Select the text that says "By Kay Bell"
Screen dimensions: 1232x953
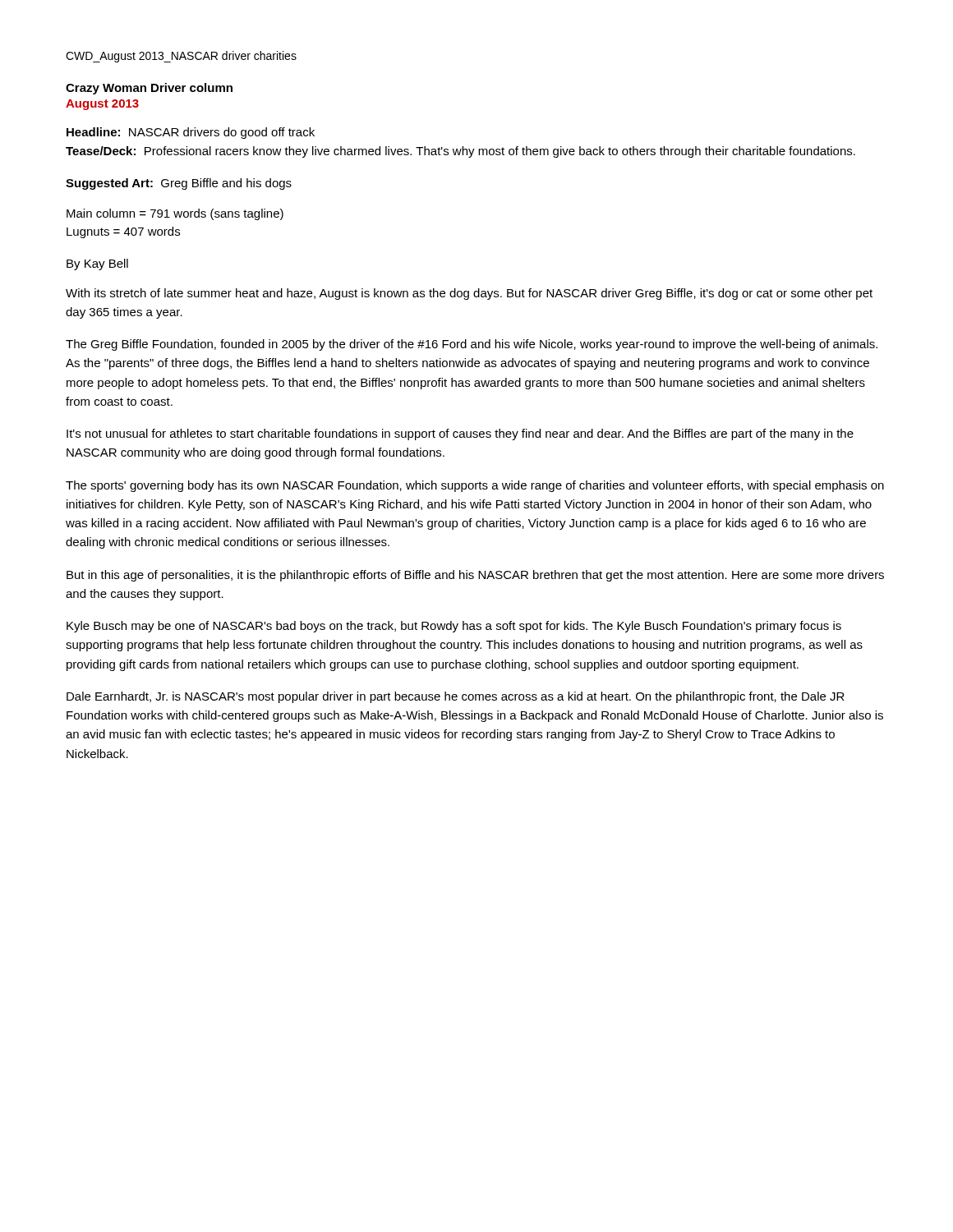97,263
